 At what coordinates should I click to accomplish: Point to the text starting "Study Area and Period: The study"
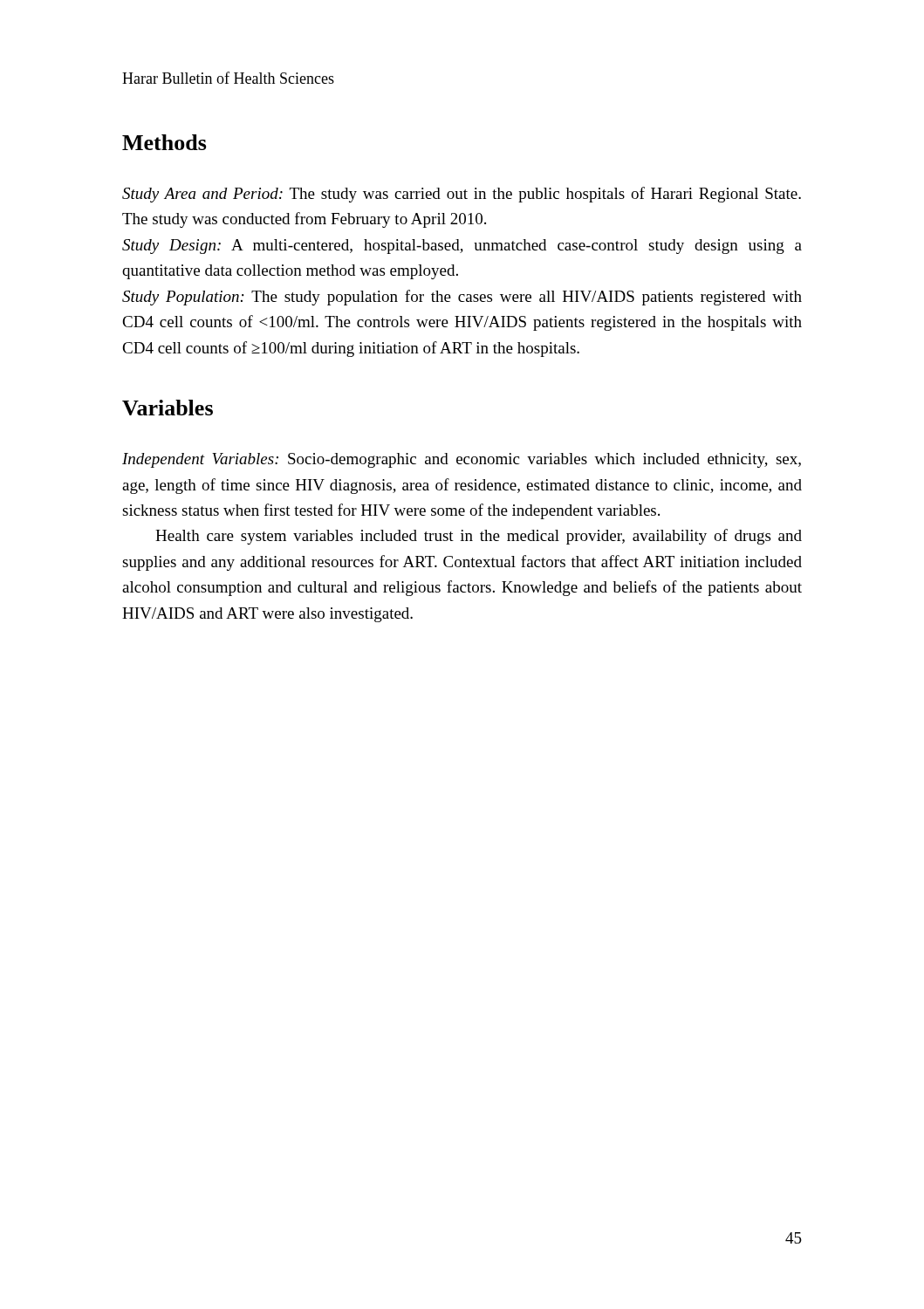click(462, 271)
